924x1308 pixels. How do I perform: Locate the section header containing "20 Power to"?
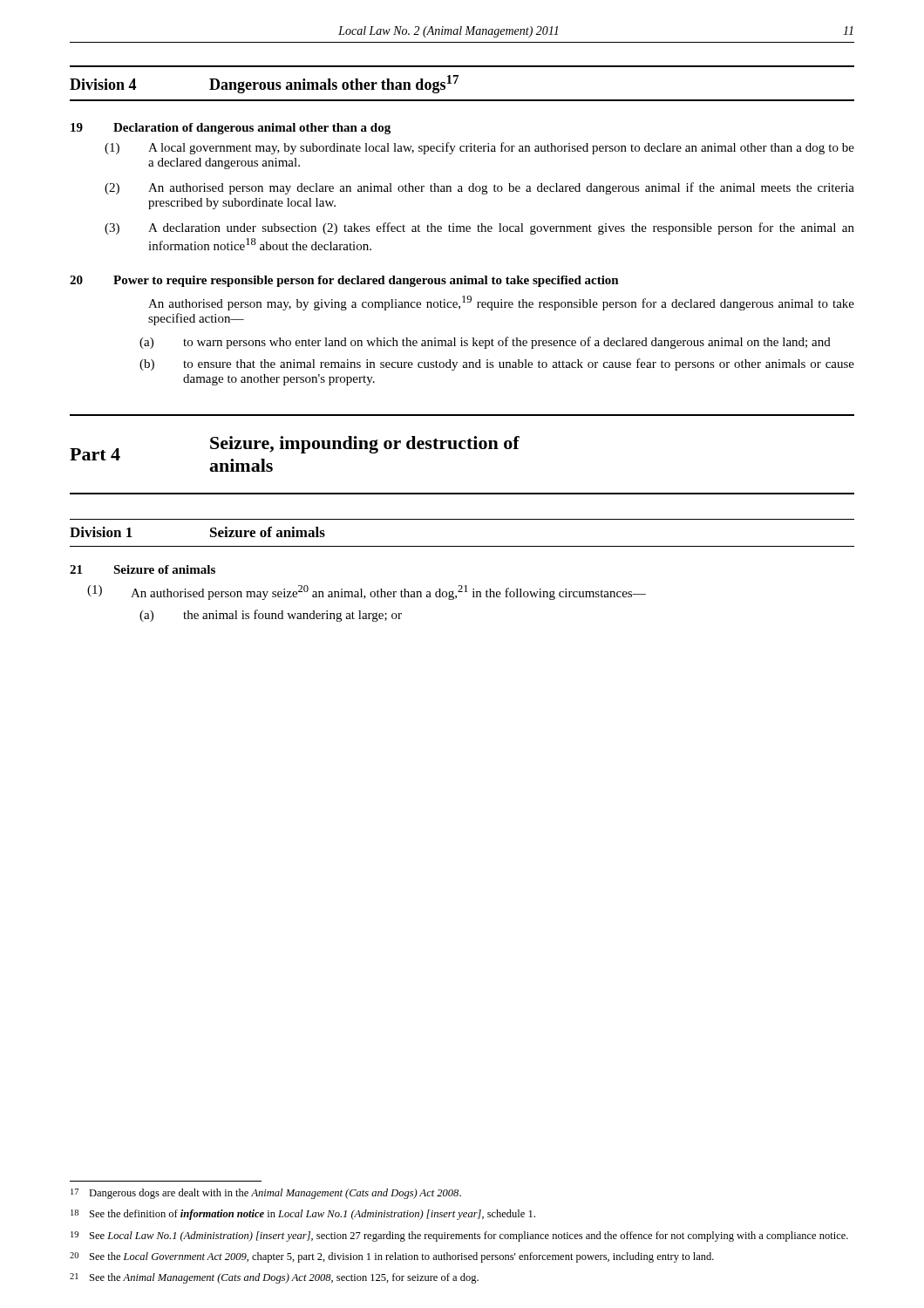[x=344, y=280]
